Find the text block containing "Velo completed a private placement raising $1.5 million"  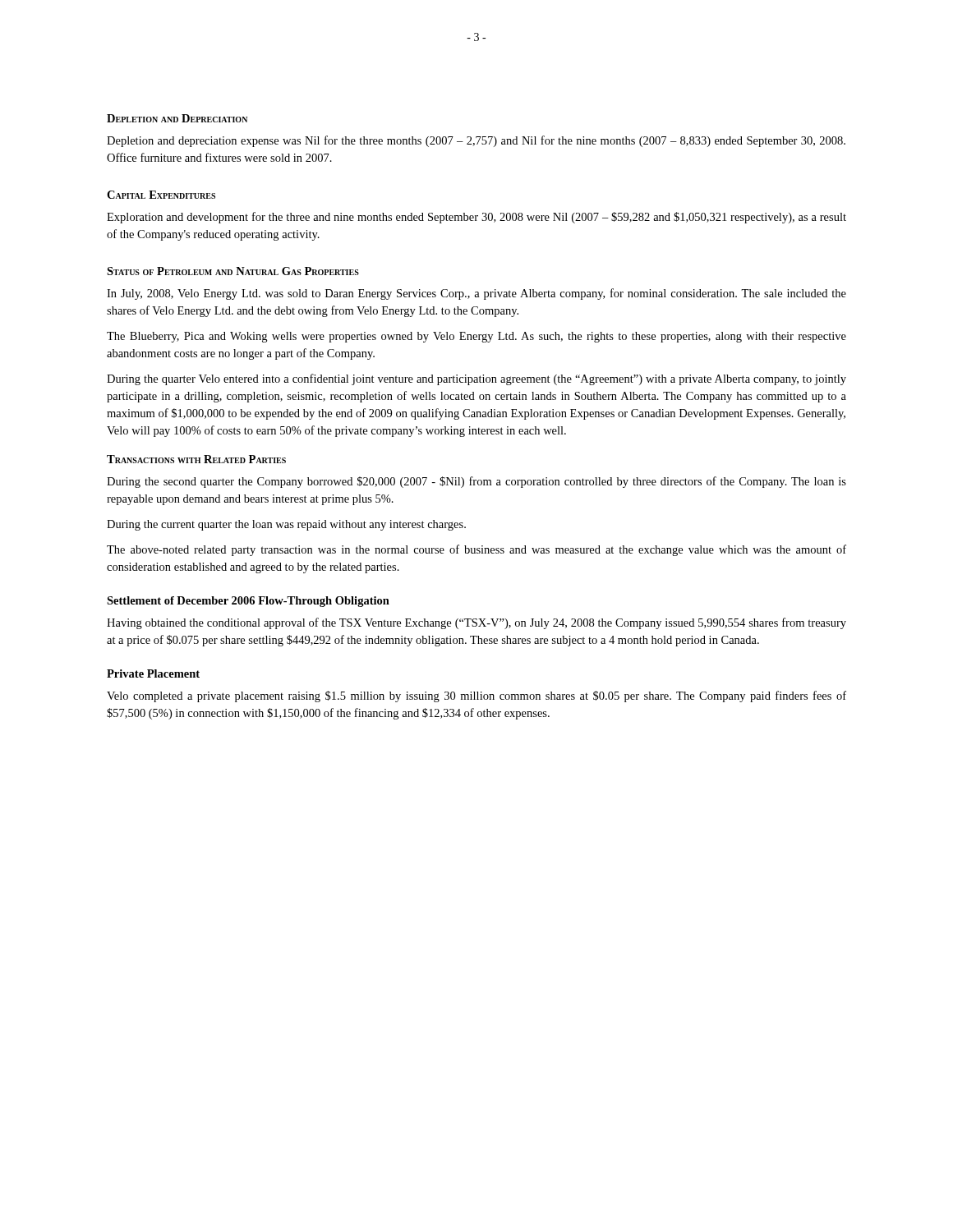point(476,705)
